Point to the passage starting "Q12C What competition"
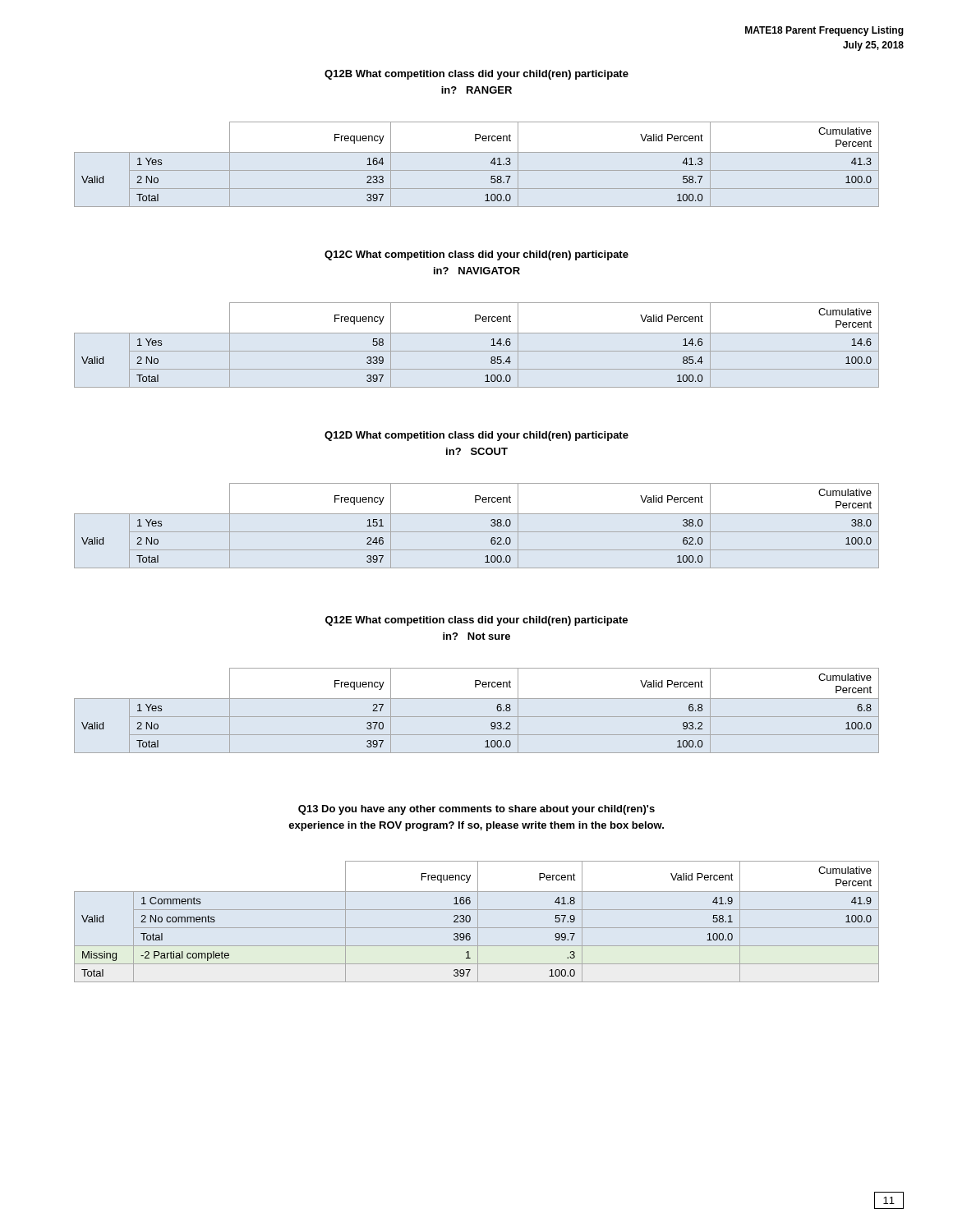The height and width of the screenshot is (1232, 953). tap(476, 262)
